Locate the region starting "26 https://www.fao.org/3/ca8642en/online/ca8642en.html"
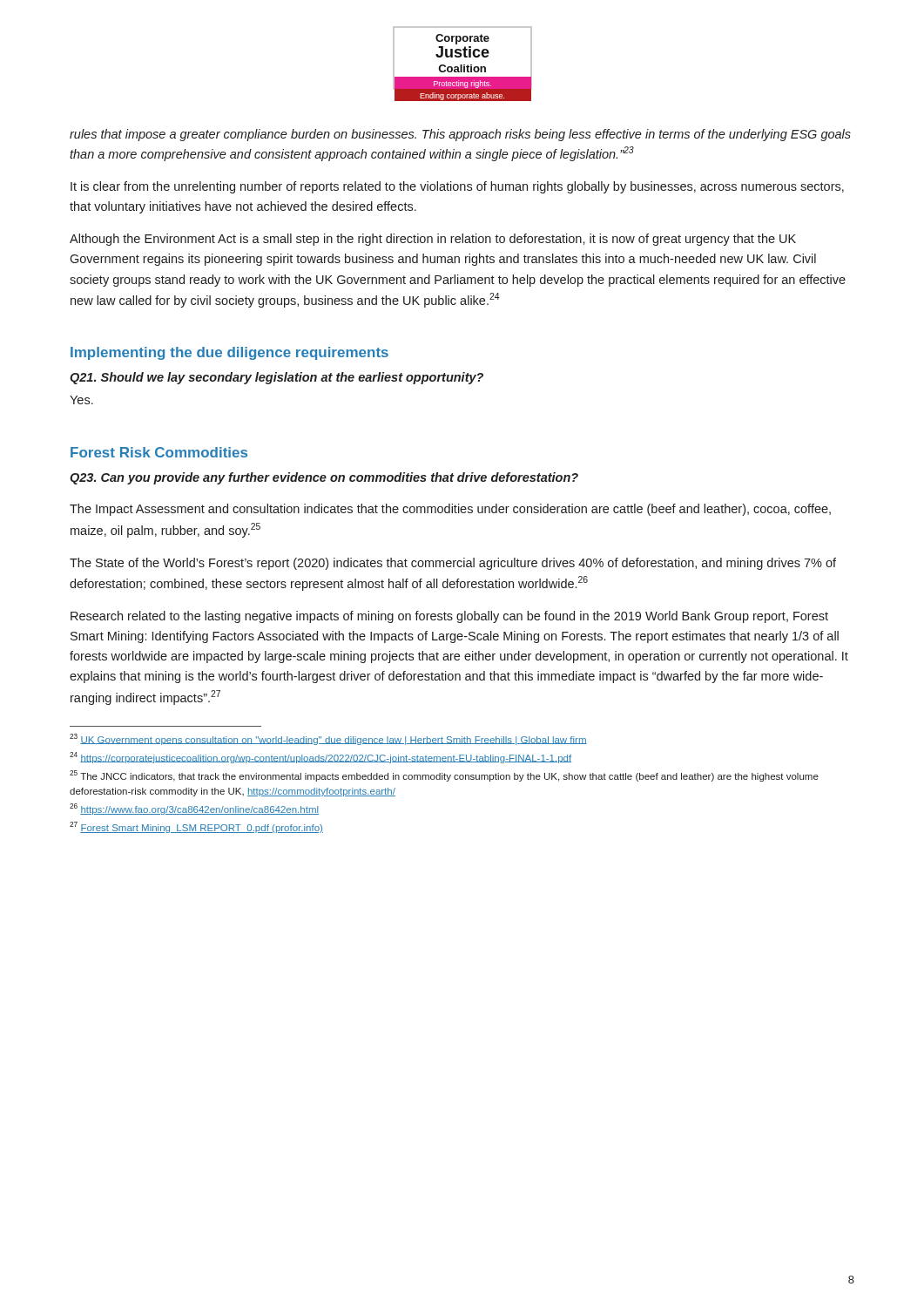The image size is (924, 1307). 194,809
